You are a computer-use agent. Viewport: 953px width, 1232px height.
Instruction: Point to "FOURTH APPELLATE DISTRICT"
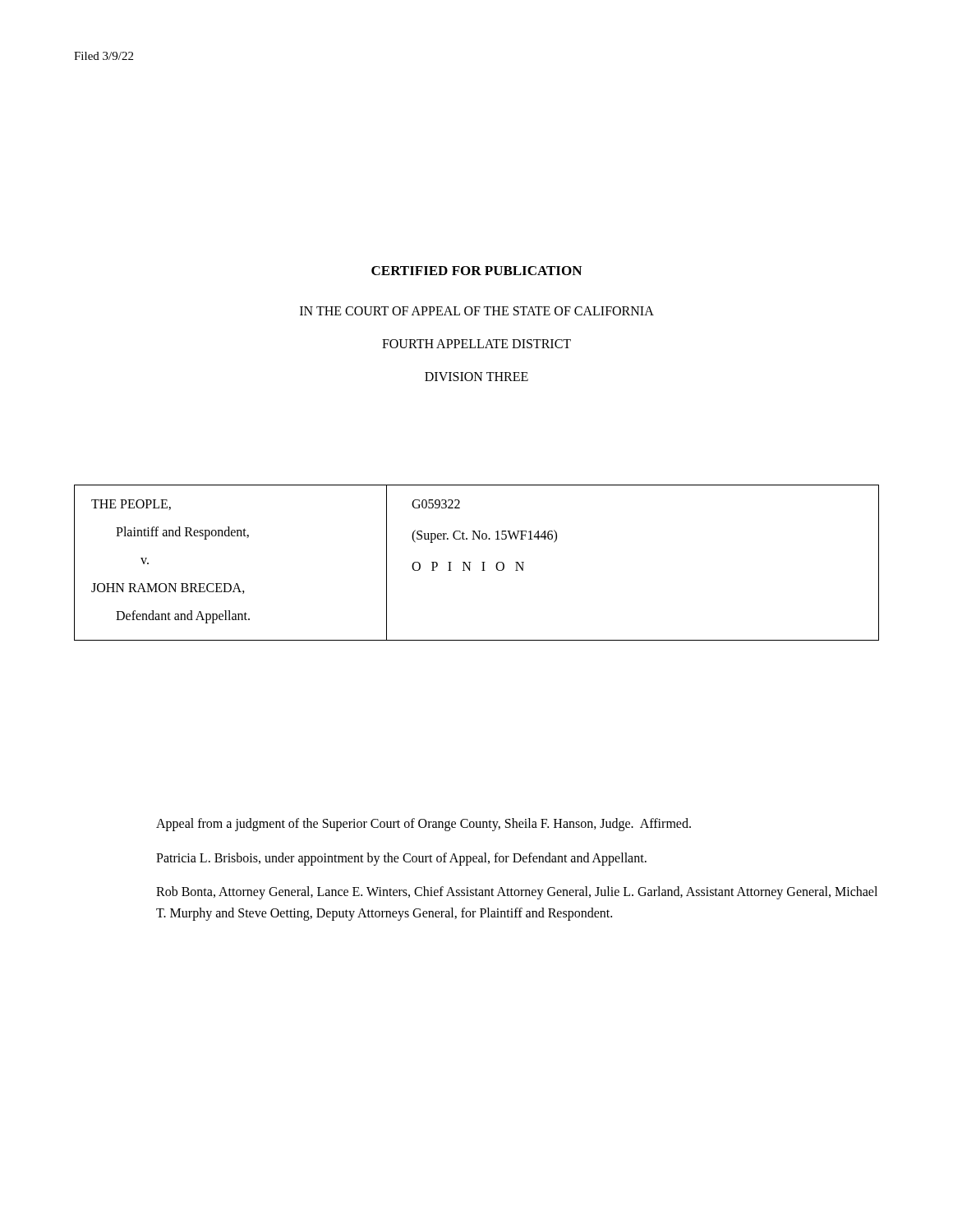476,344
